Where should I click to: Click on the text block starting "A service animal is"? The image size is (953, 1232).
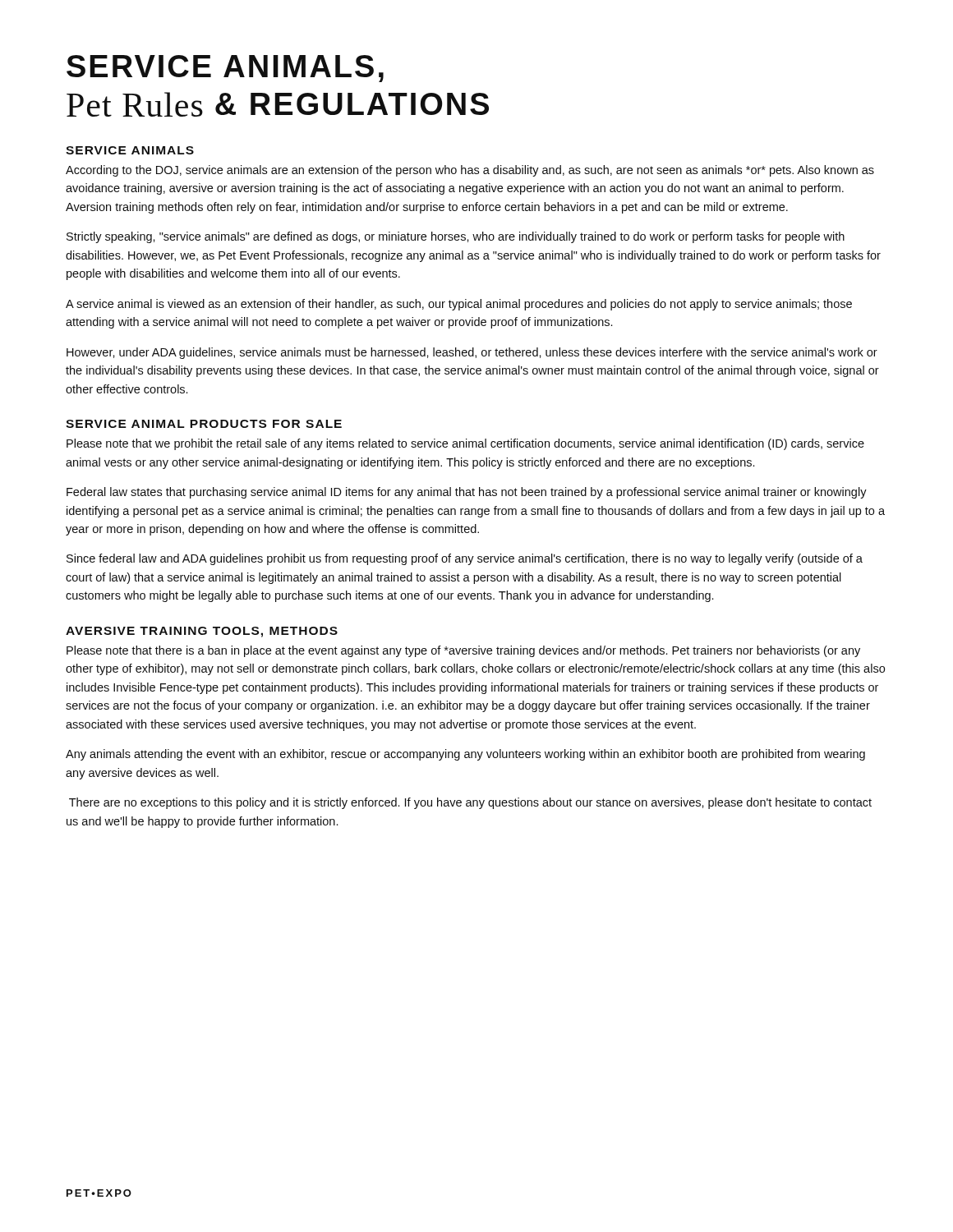pos(459,313)
